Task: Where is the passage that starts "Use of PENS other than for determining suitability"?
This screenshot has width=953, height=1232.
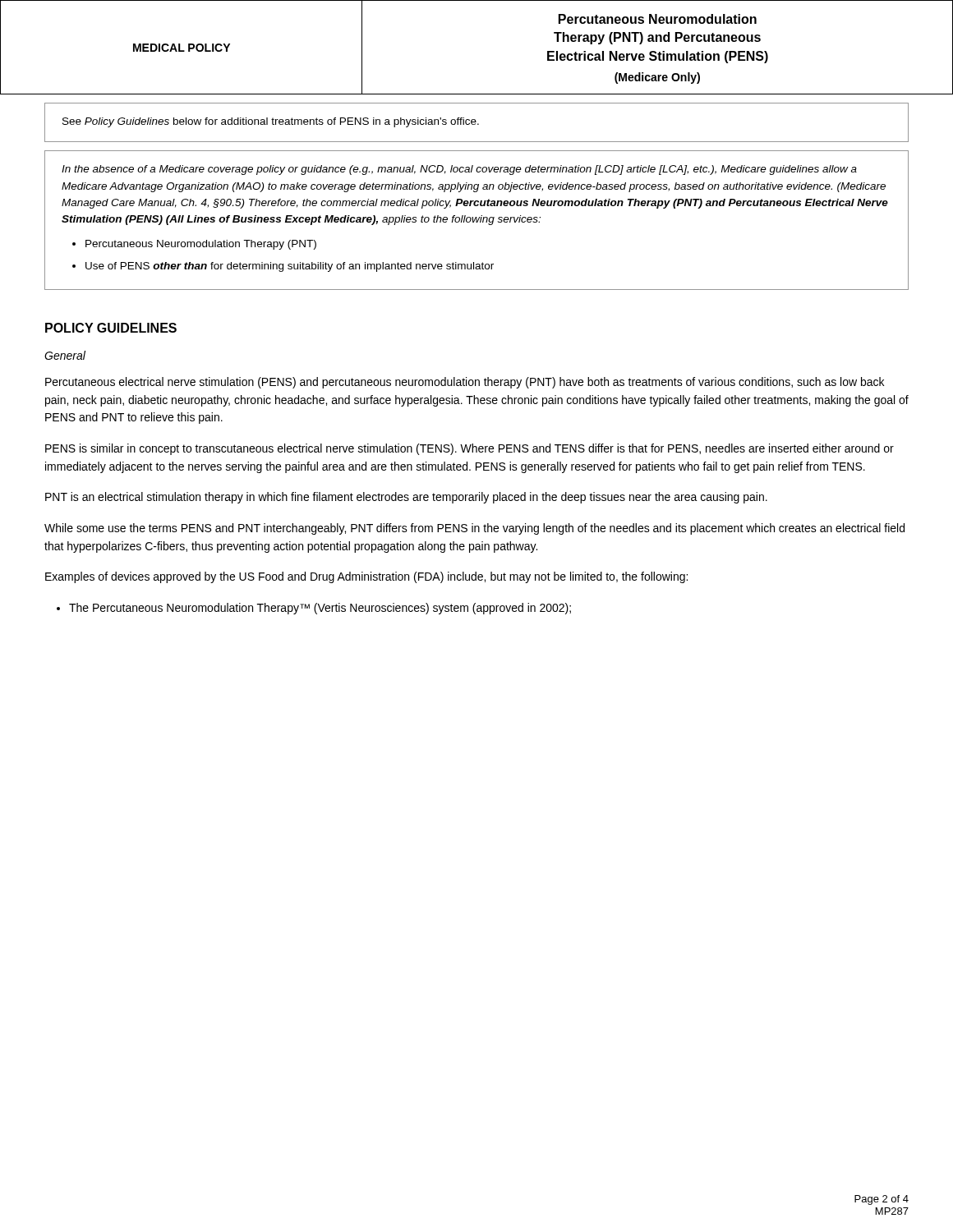Action: pyautogui.click(x=289, y=265)
